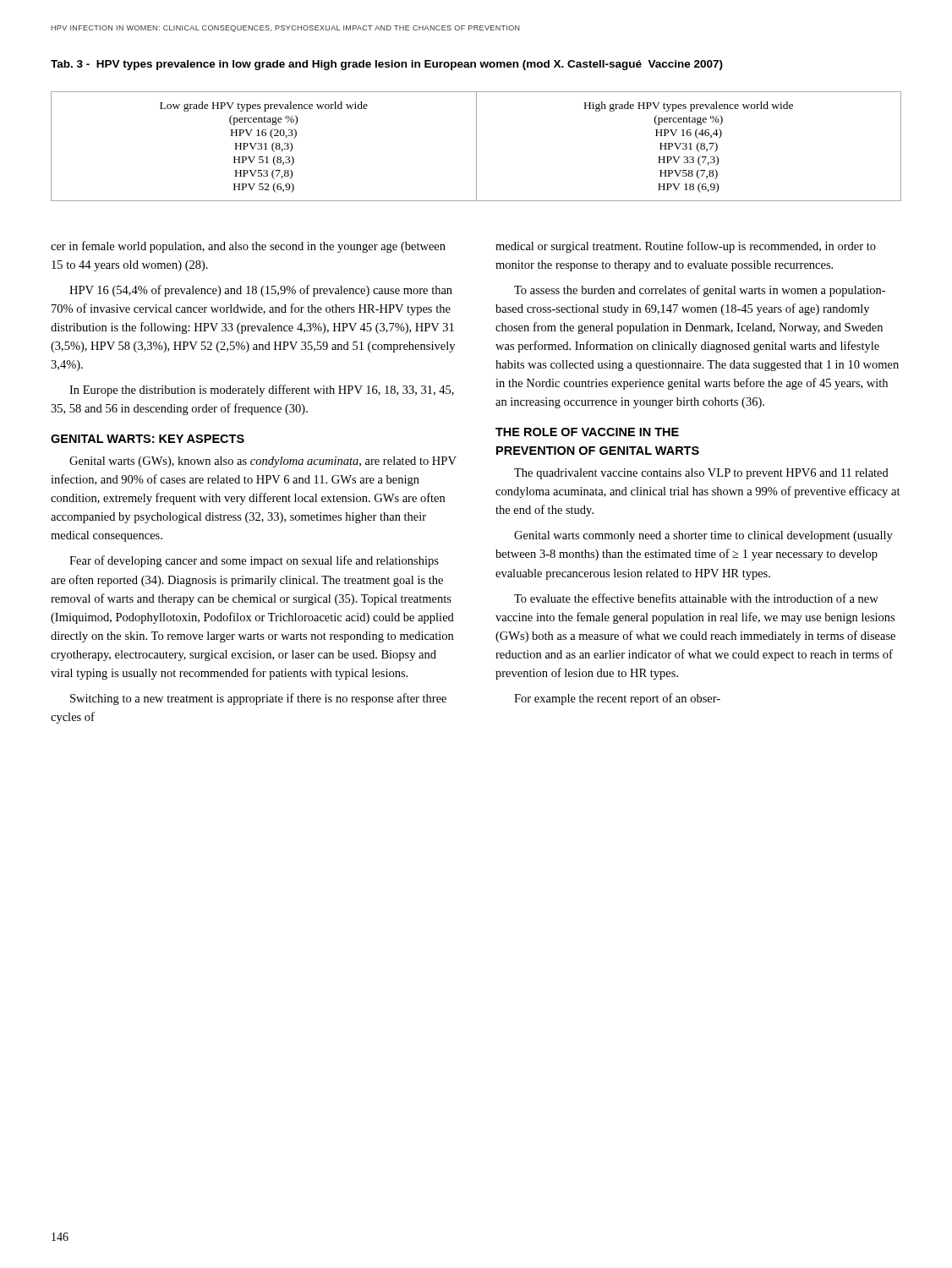Find "GENITAL WARTS: KEY ASPECTS" on this page
The width and height of the screenshot is (952, 1268).
tap(148, 439)
